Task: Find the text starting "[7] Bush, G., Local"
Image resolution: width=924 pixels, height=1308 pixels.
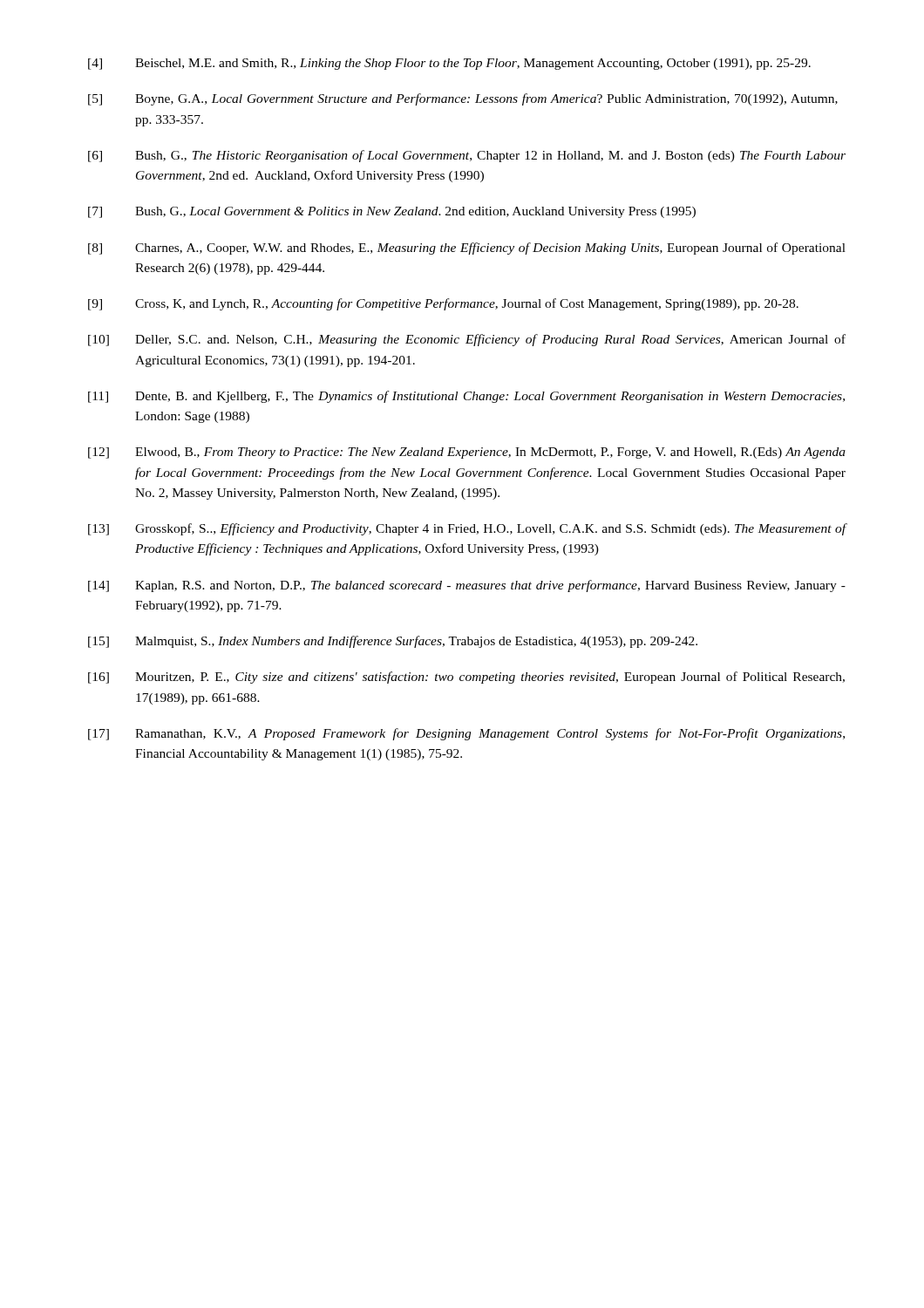Action: tap(466, 211)
